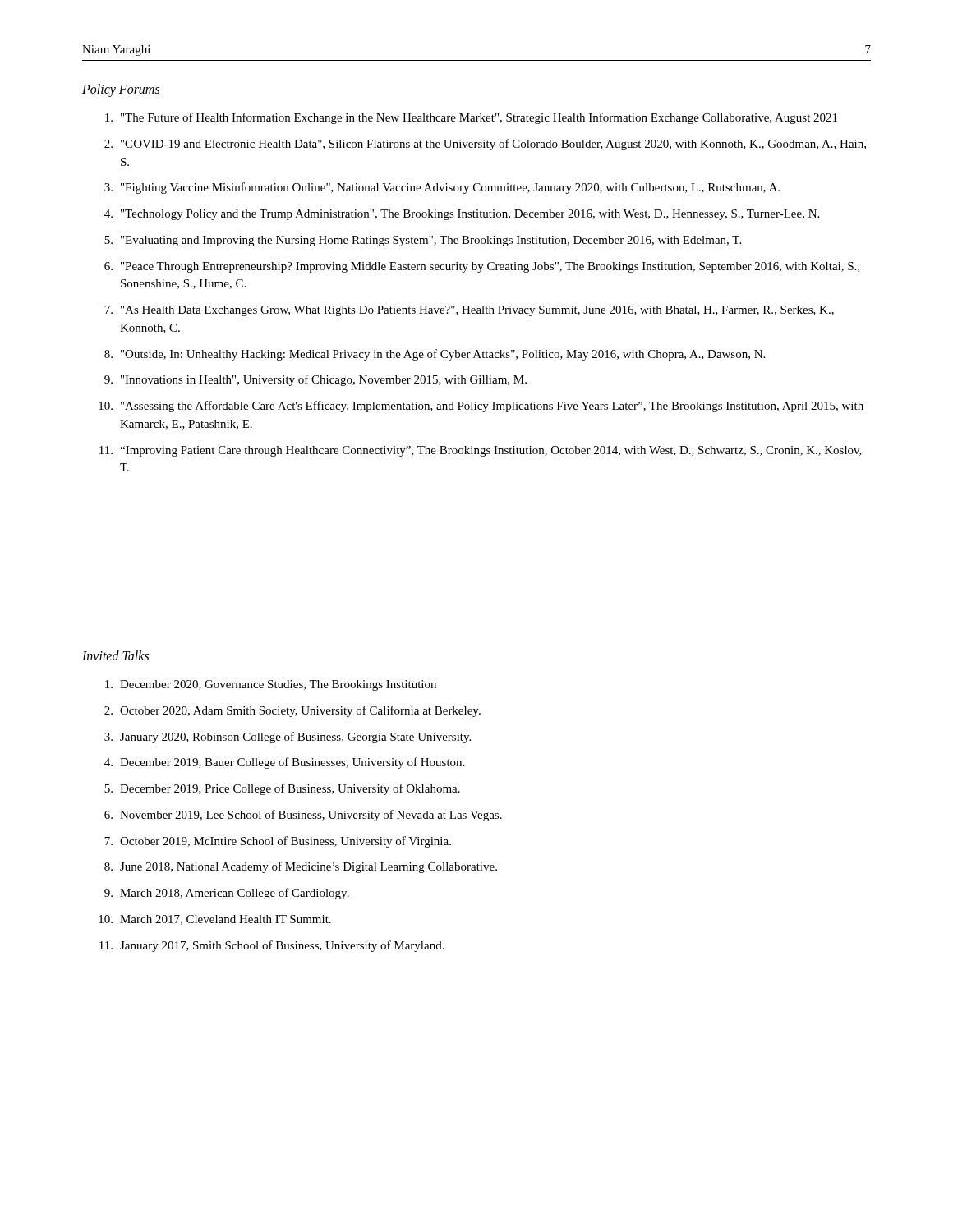Screen dimensions: 1232x953
Task: Locate the list item containing "3. "Fighting Vaccine"
Action: (476, 188)
